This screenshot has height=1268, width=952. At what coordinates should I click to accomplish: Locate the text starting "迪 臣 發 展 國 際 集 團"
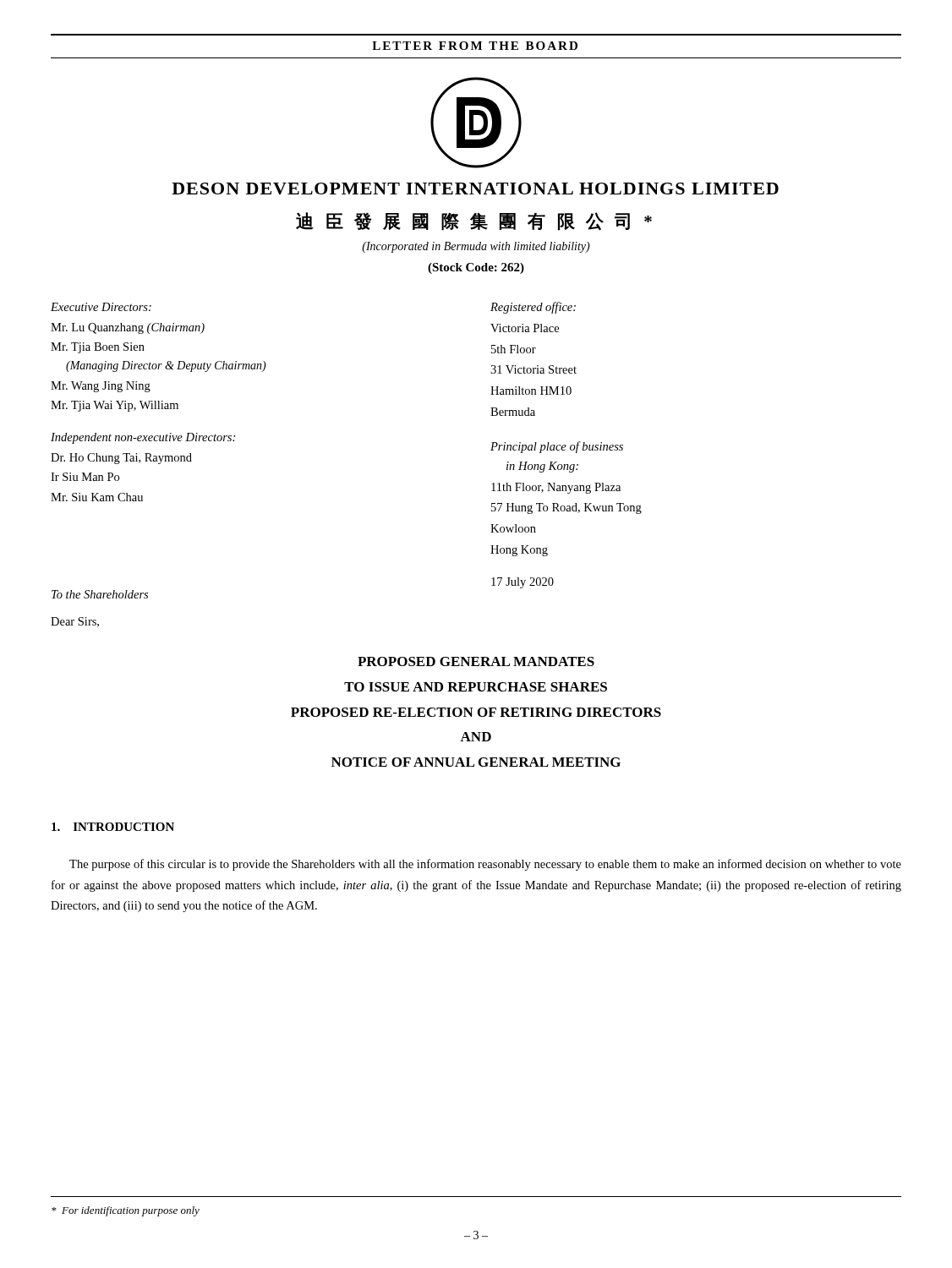476,222
